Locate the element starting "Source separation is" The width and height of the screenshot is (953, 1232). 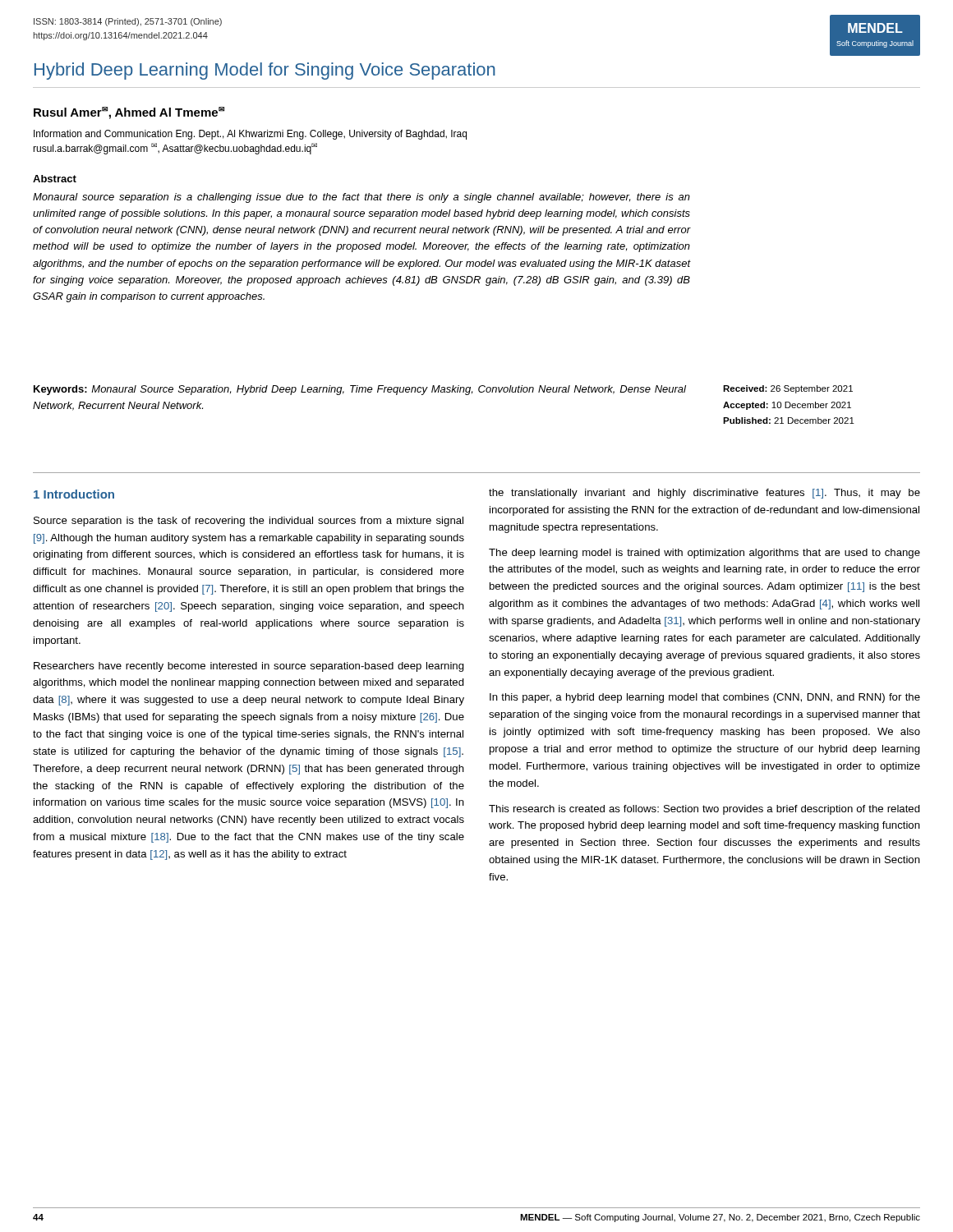pyautogui.click(x=249, y=688)
